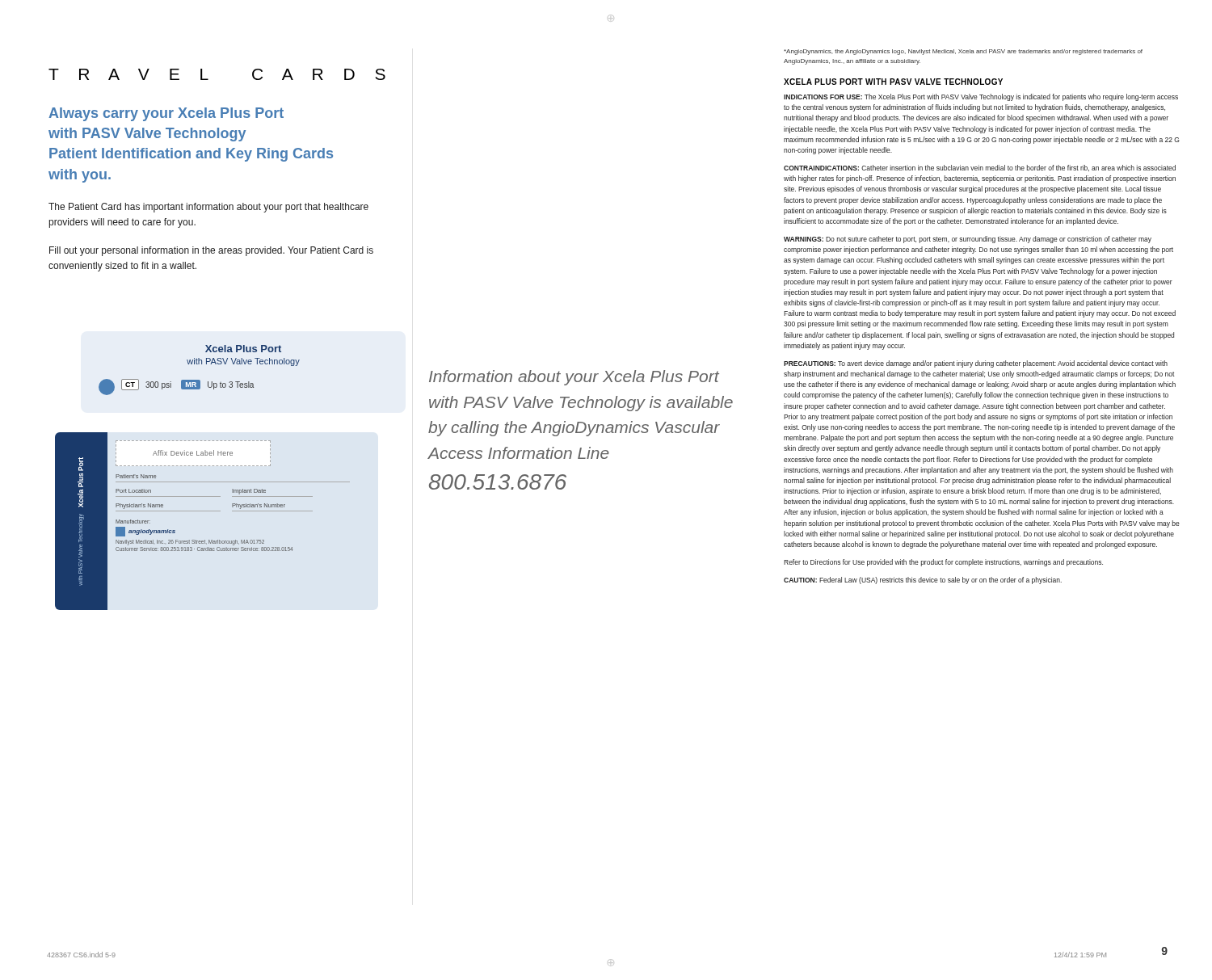The image size is (1212, 980).
Task: Point to the region starting "Refer to Directions for Use provided with the"
Action: (x=944, y=562)
